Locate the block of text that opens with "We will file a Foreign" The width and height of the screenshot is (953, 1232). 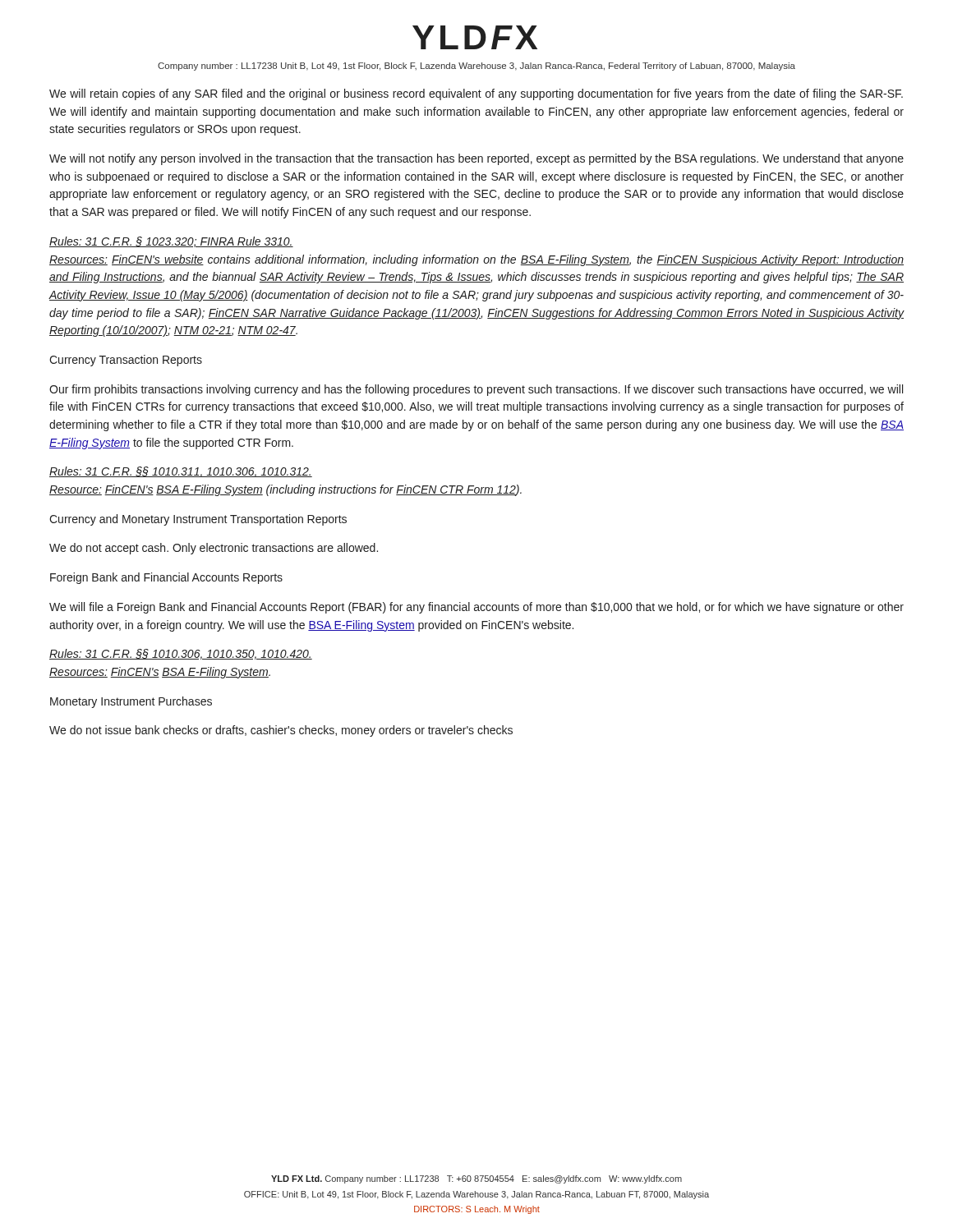[x=476, y=616]
